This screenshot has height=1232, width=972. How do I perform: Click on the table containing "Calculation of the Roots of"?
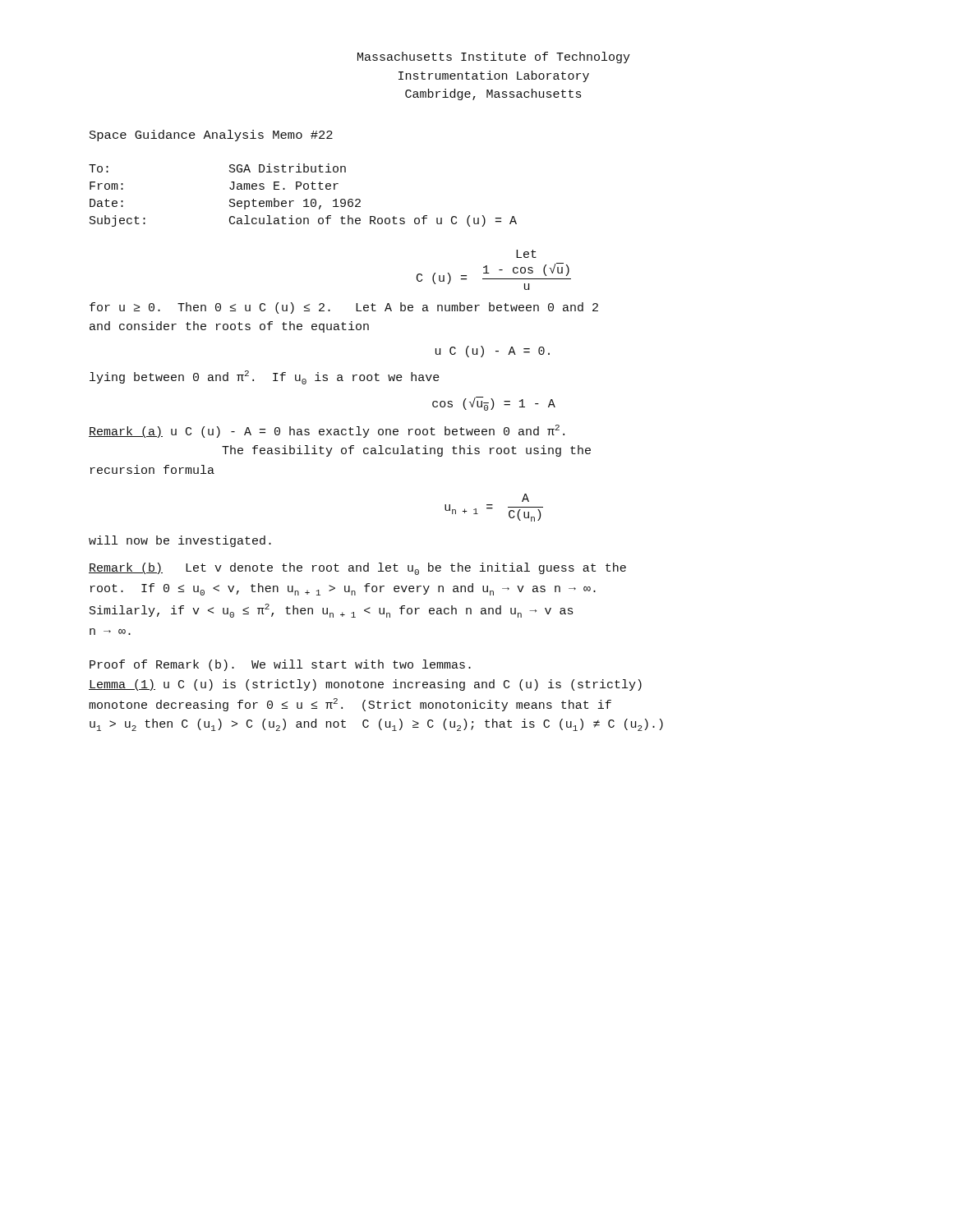[493, 195]
